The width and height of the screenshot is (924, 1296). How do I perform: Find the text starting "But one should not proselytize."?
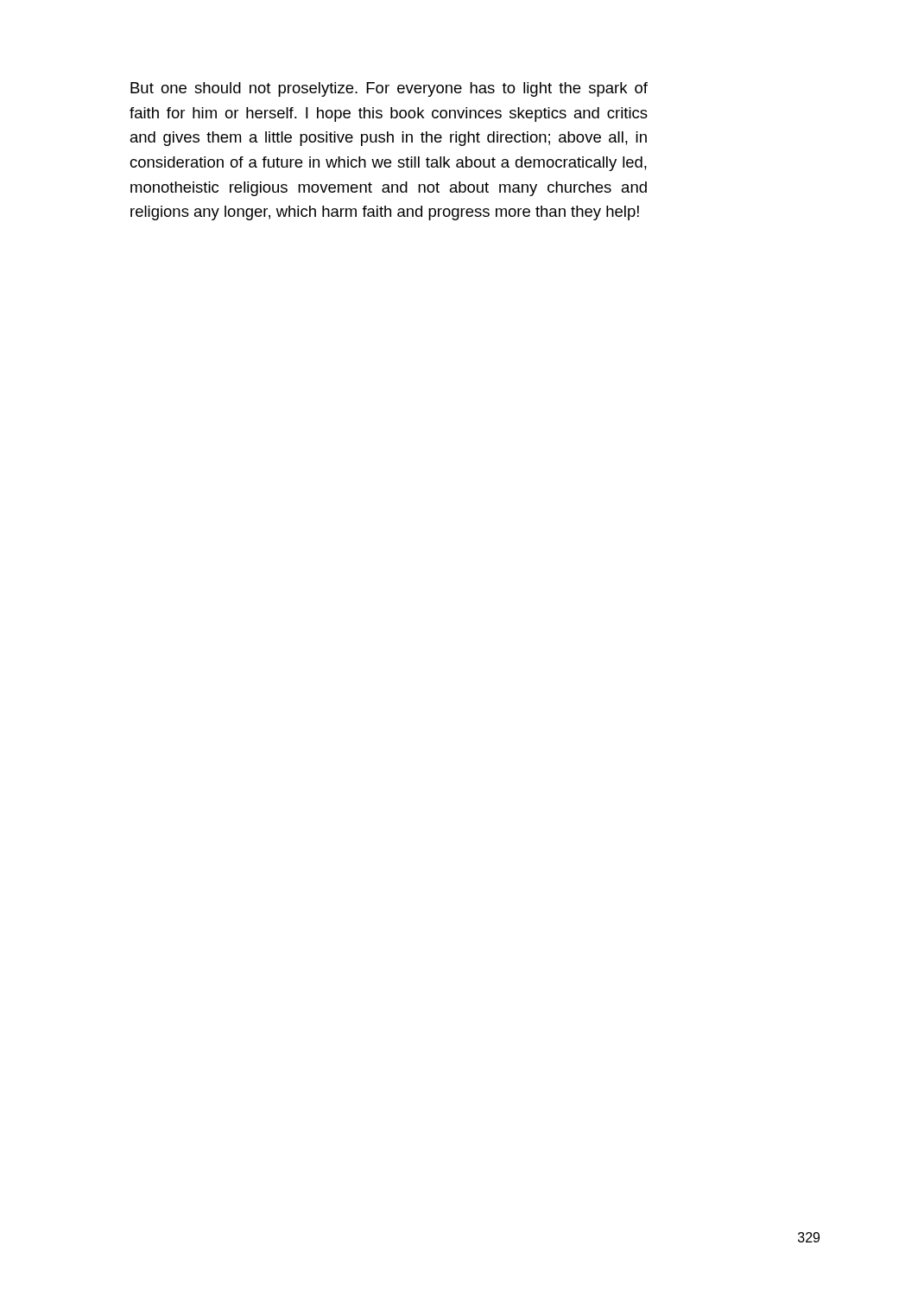[389, 150]
